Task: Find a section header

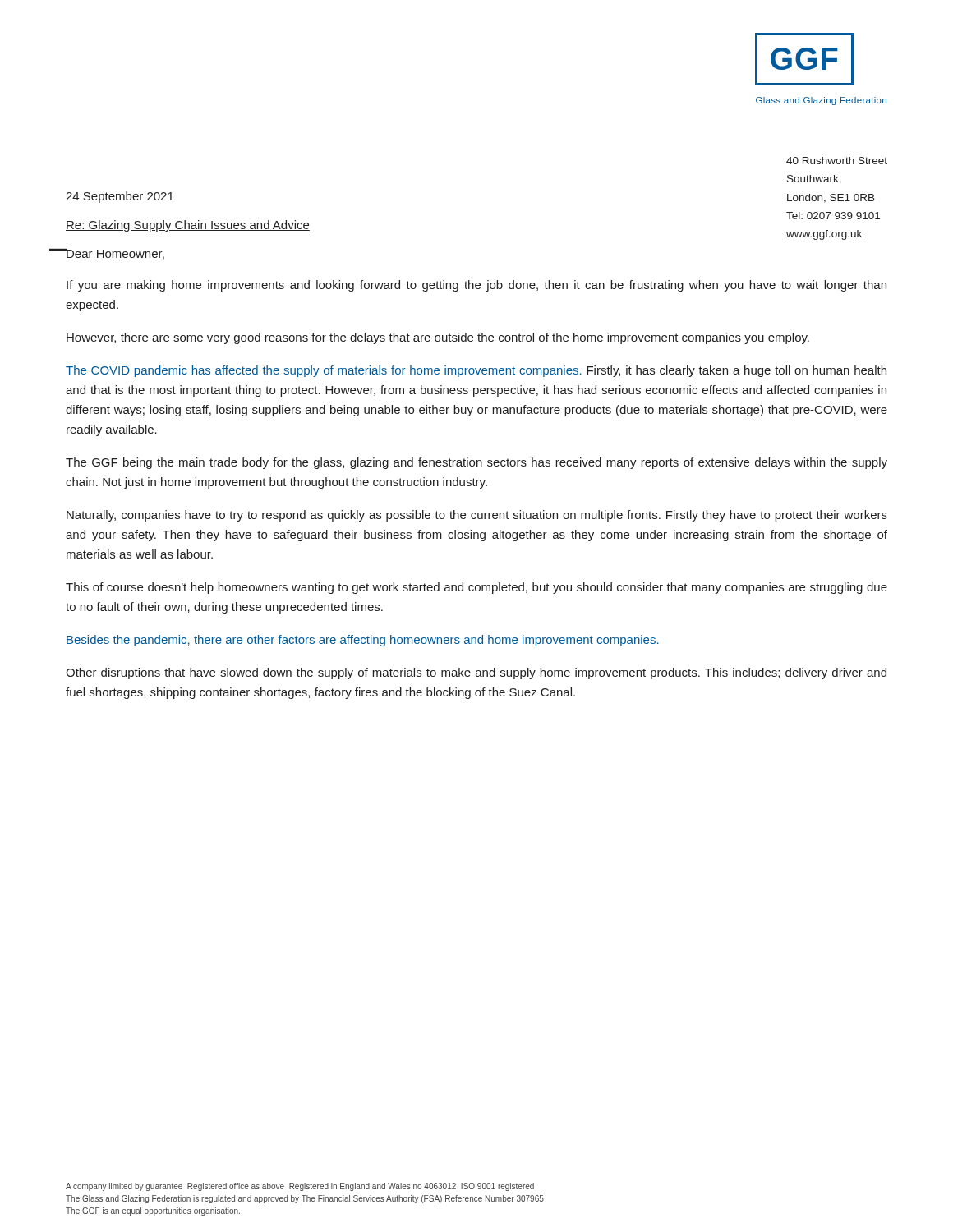Action: (188, 225)
